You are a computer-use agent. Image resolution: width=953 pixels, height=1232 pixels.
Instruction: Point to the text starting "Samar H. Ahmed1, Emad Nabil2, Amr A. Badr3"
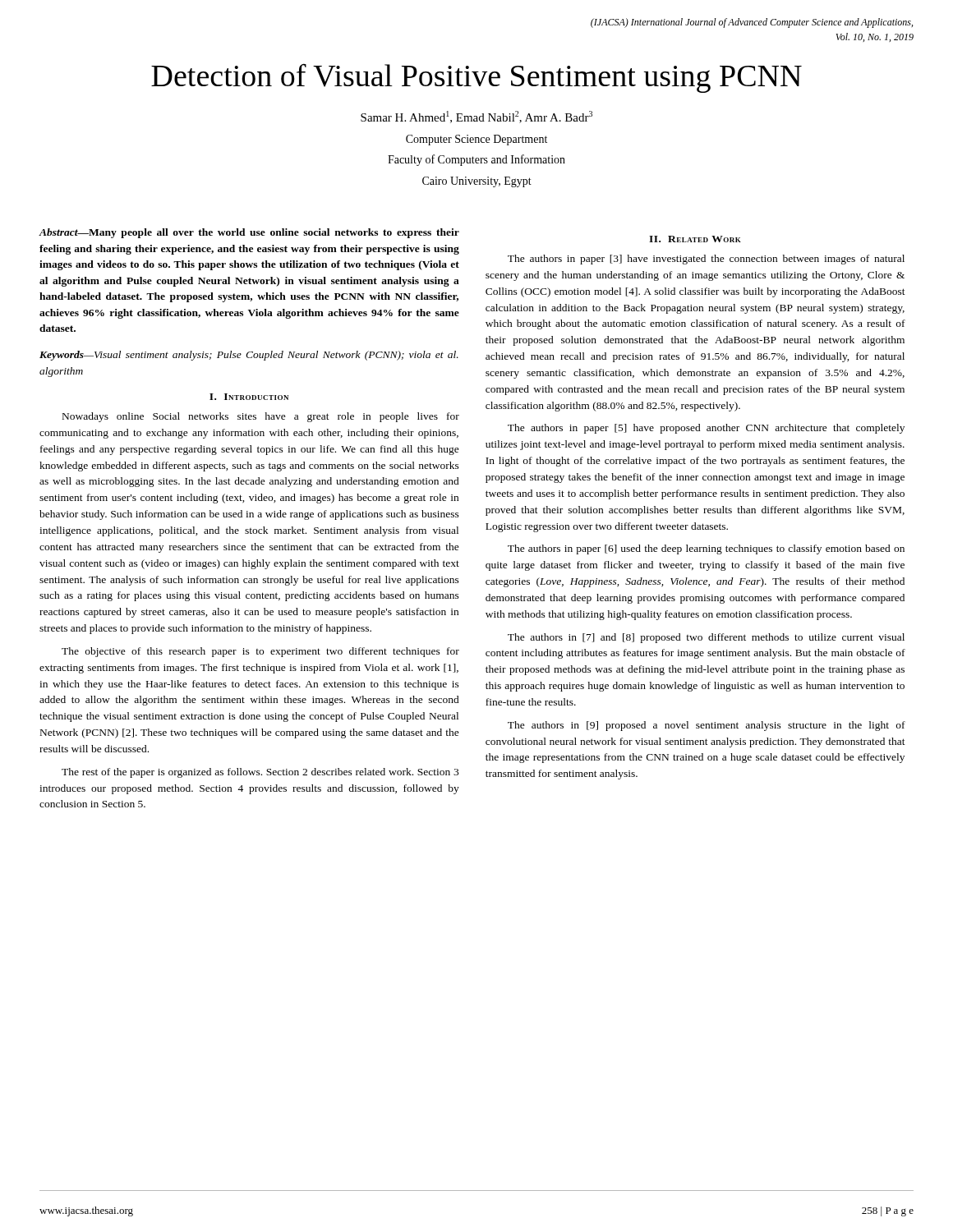pos(476,148)
